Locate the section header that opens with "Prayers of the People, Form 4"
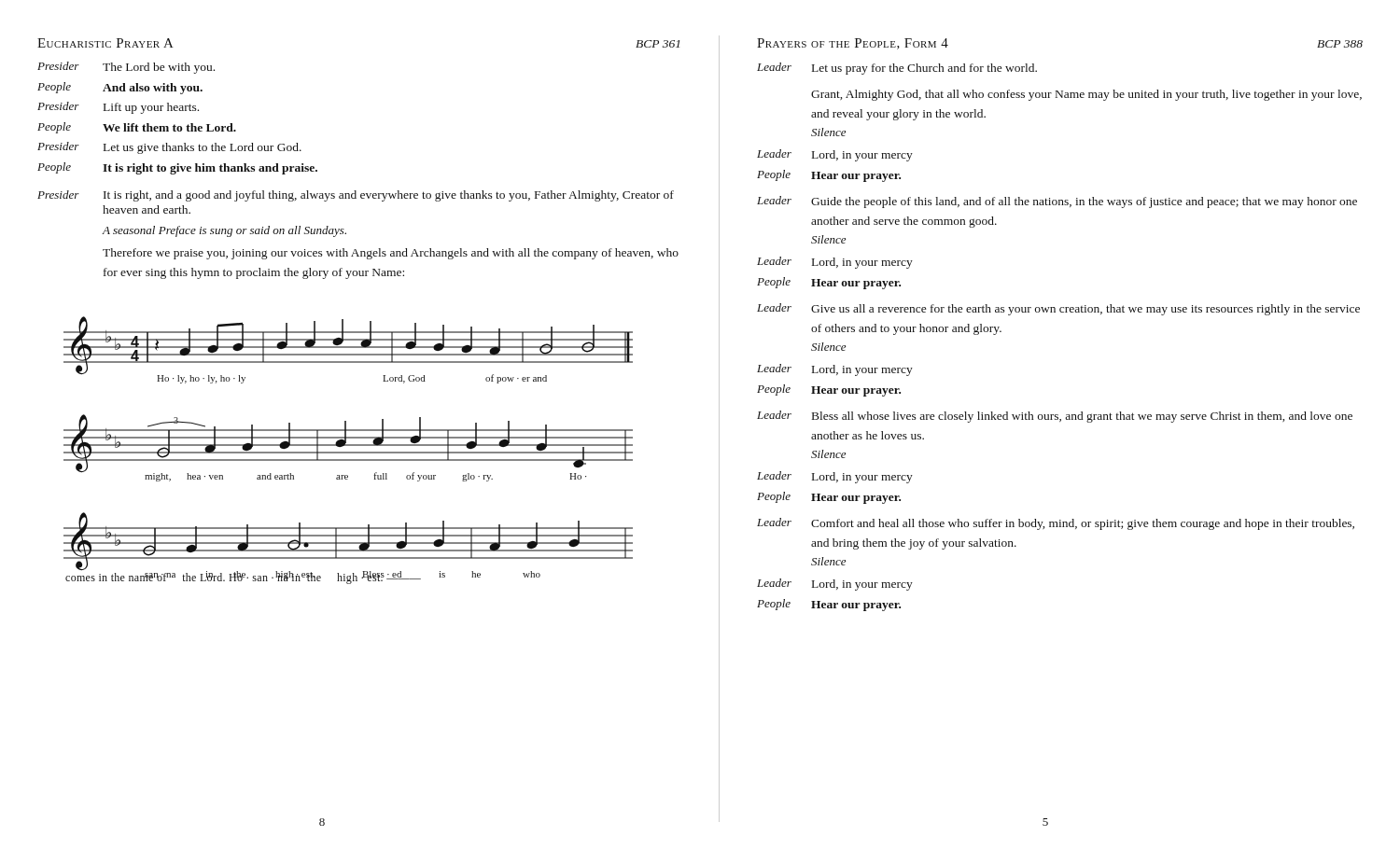 tap(858, 43)
